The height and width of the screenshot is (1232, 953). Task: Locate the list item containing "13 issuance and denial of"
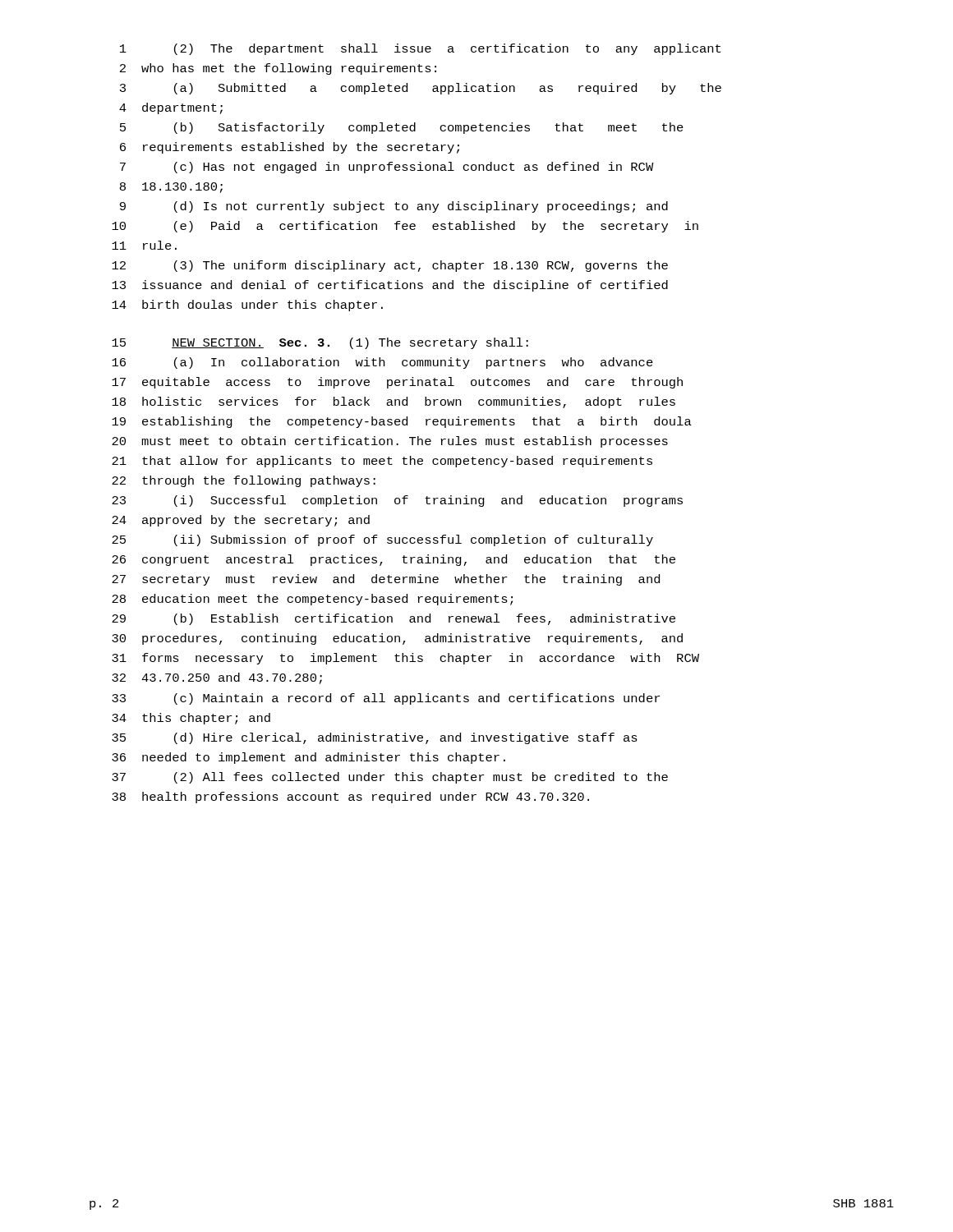pos(491,286)
